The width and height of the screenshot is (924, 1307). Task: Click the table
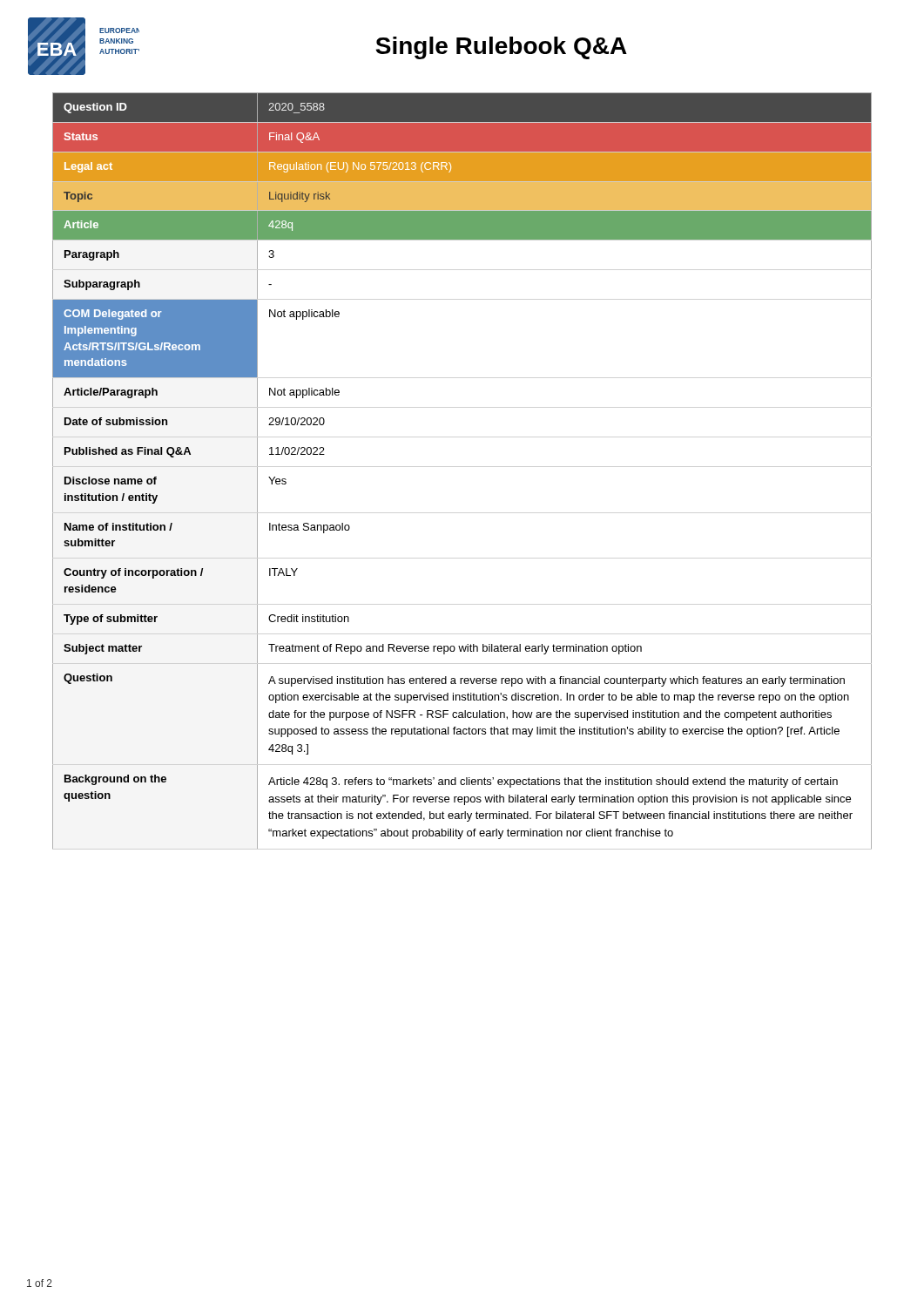(462, 471)
